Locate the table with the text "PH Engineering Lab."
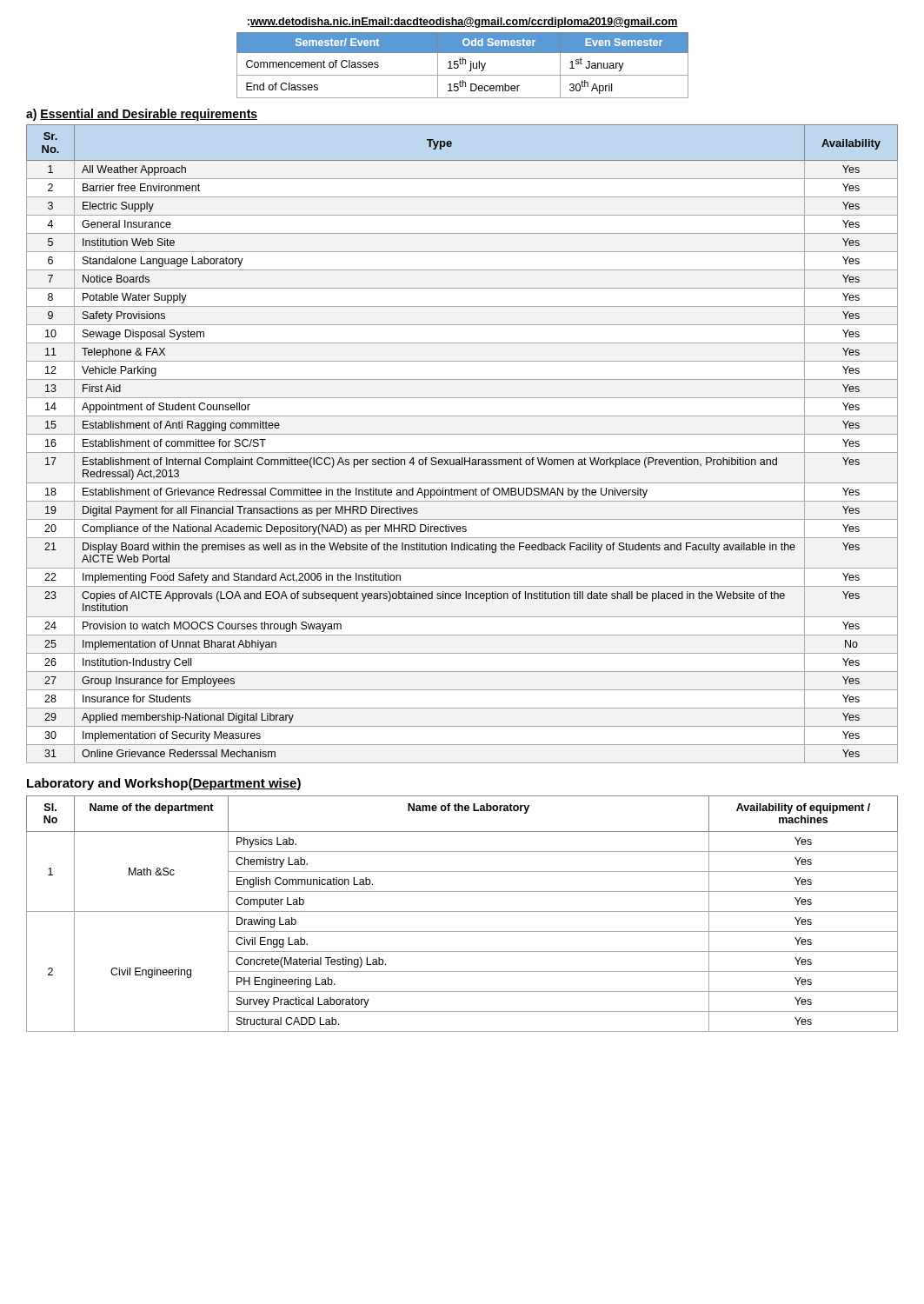Screen dimensions: 1304x924 pos(462,914)
